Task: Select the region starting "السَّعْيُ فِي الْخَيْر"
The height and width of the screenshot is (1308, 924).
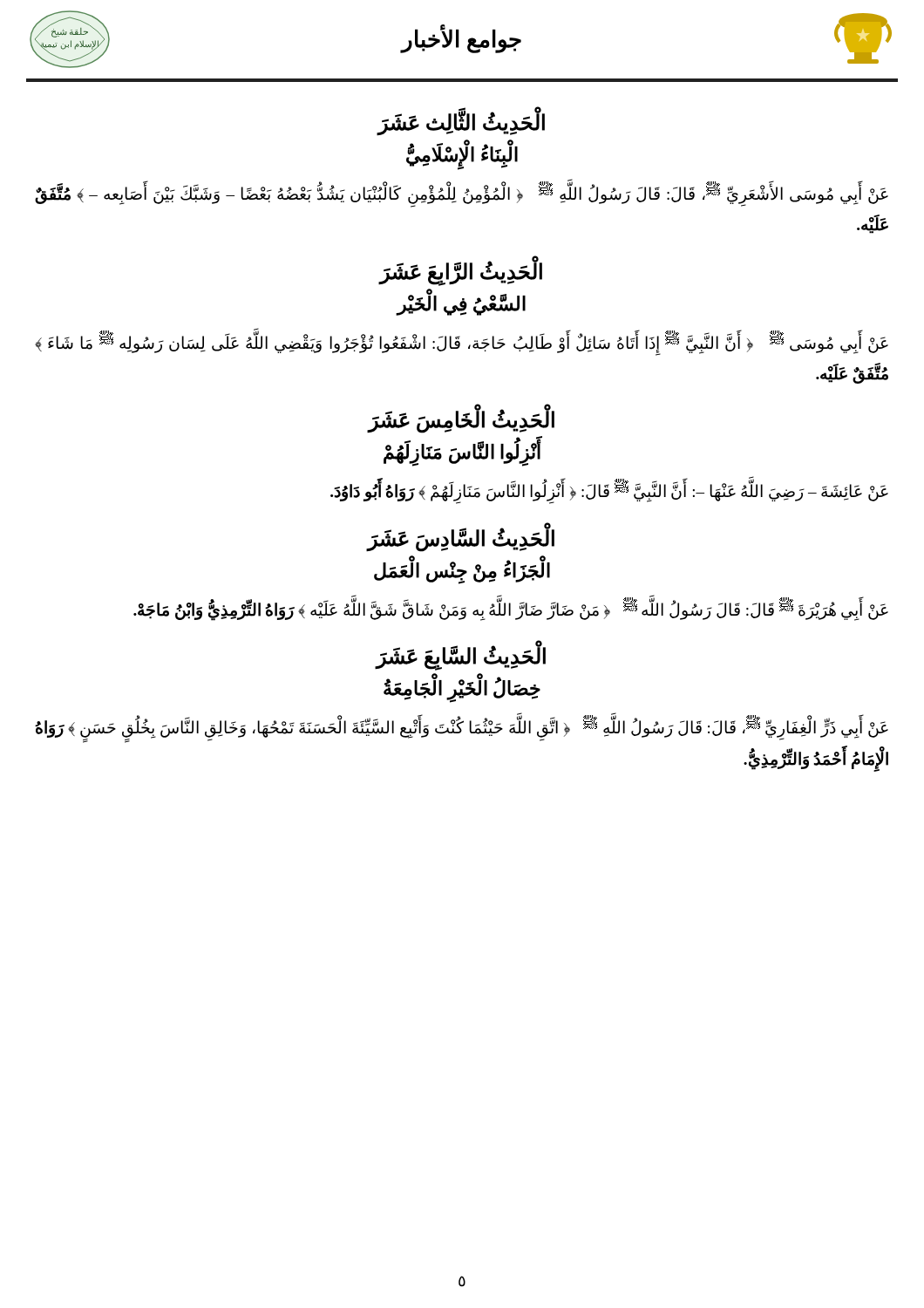Action: [x=462, y=304]
